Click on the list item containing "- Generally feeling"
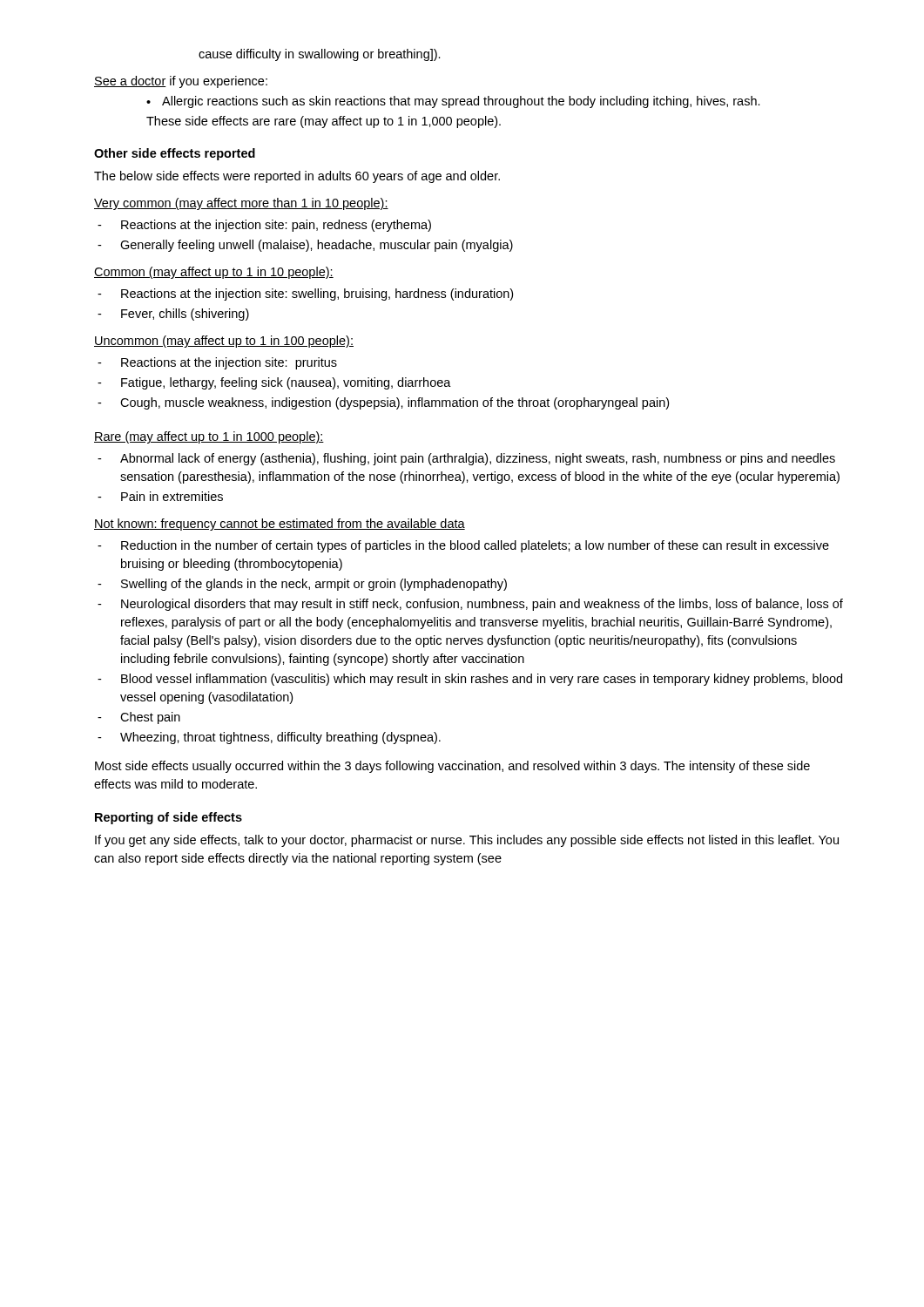Screen dimensions: 1307x924 click(x=470, y=245)
